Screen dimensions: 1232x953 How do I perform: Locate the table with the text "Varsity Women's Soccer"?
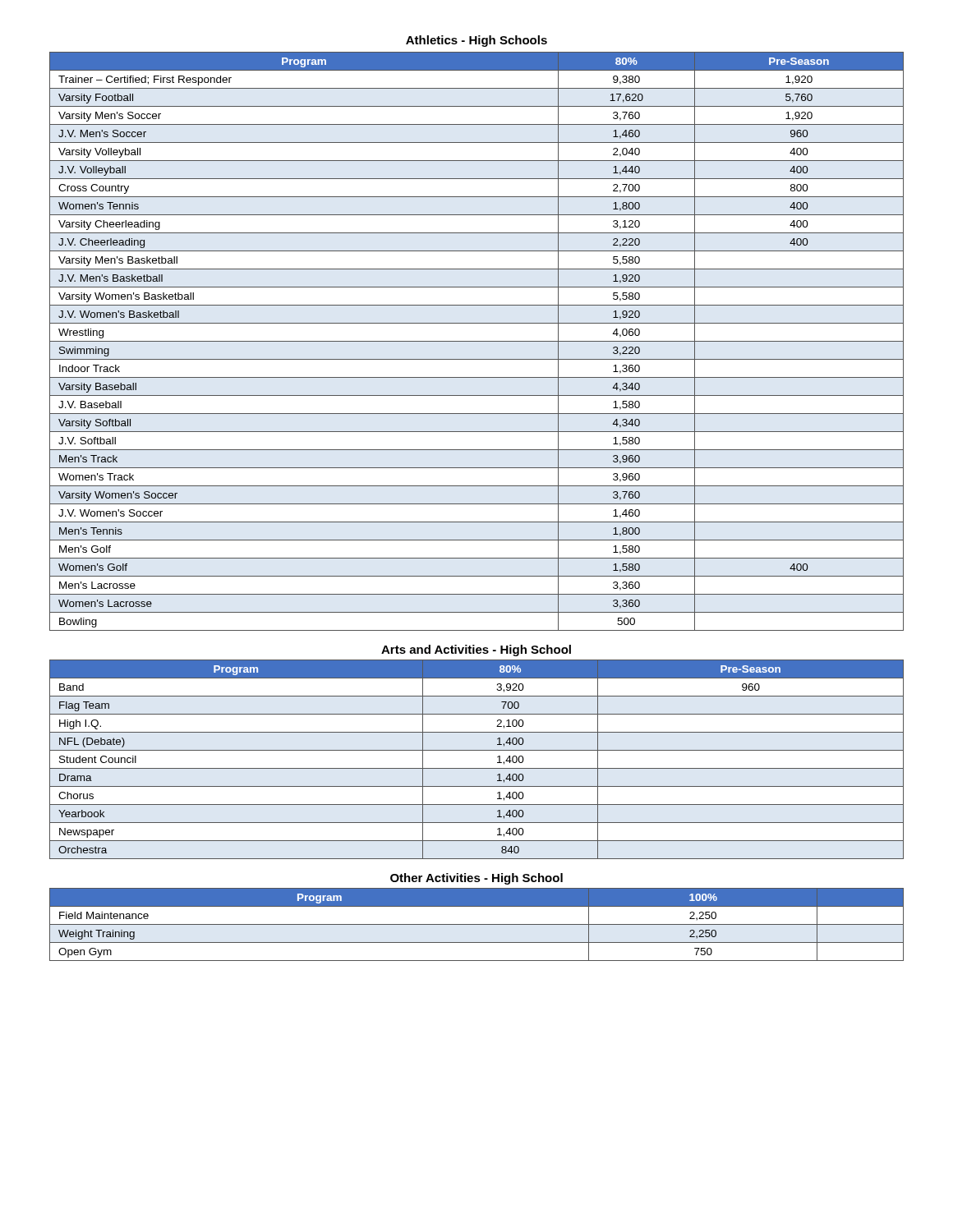click(476, 341)
